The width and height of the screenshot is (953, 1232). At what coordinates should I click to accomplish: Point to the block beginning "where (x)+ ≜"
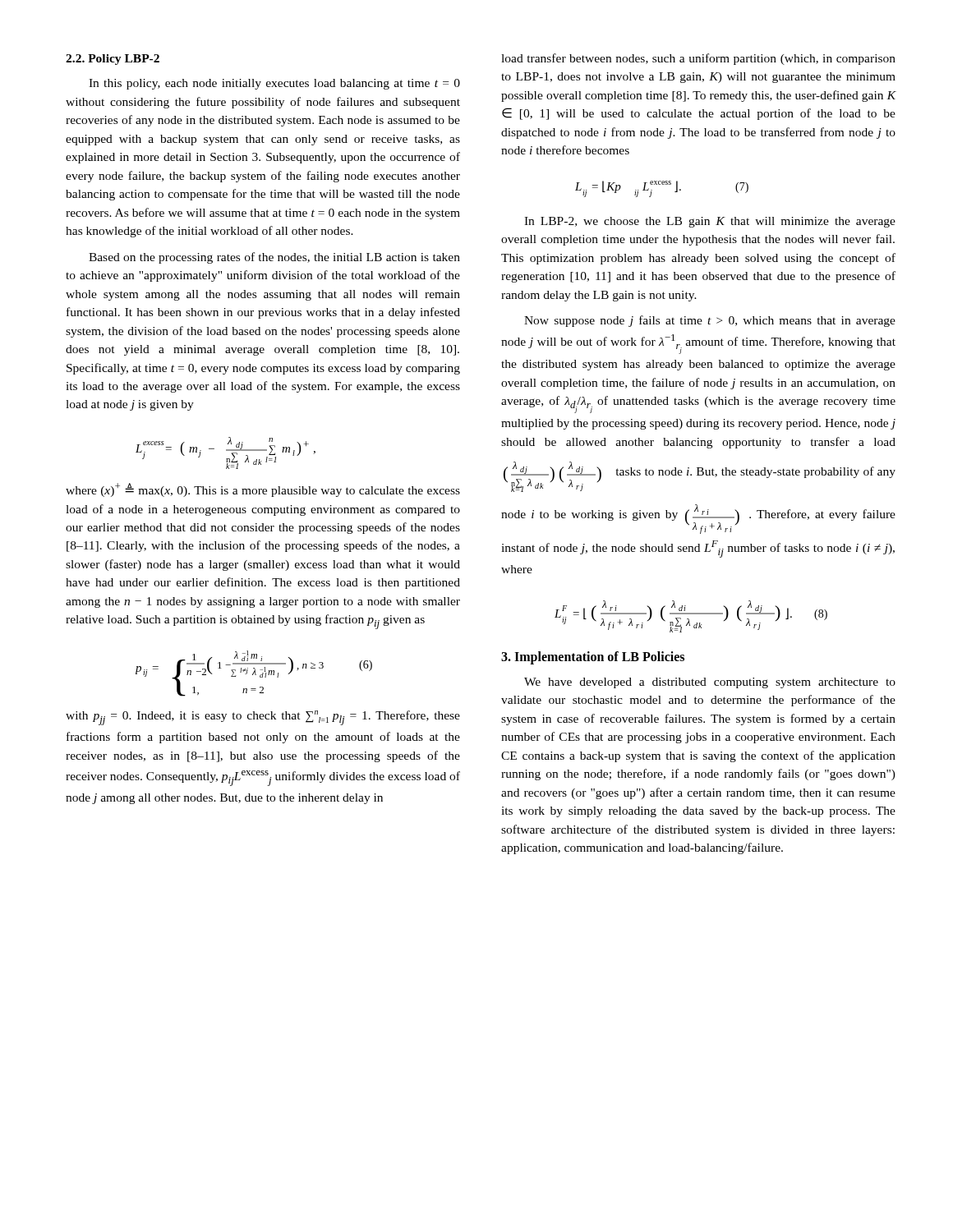pyautogui.click(x=263, y=555)
